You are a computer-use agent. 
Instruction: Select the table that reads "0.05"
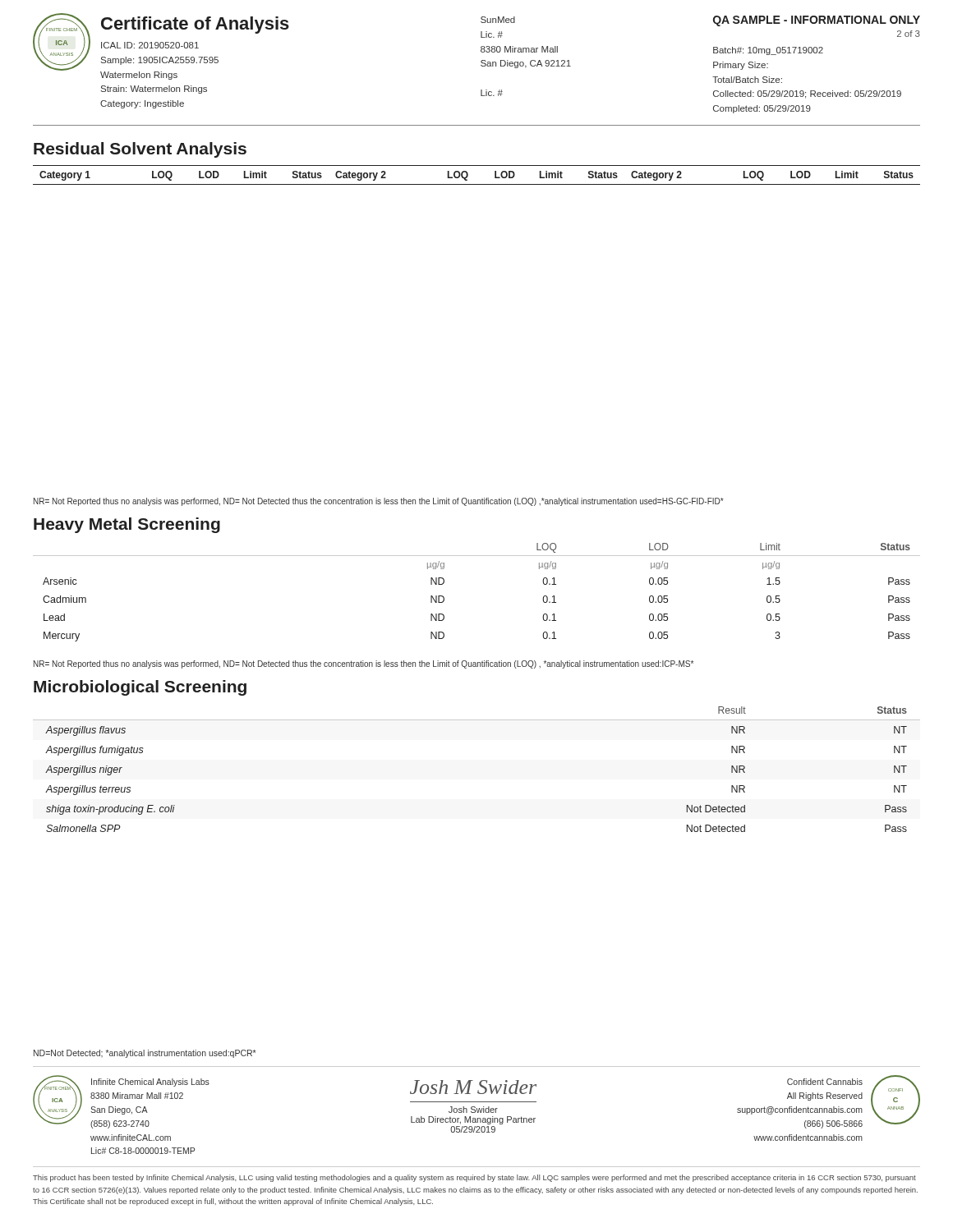click(x=476, y=592)
